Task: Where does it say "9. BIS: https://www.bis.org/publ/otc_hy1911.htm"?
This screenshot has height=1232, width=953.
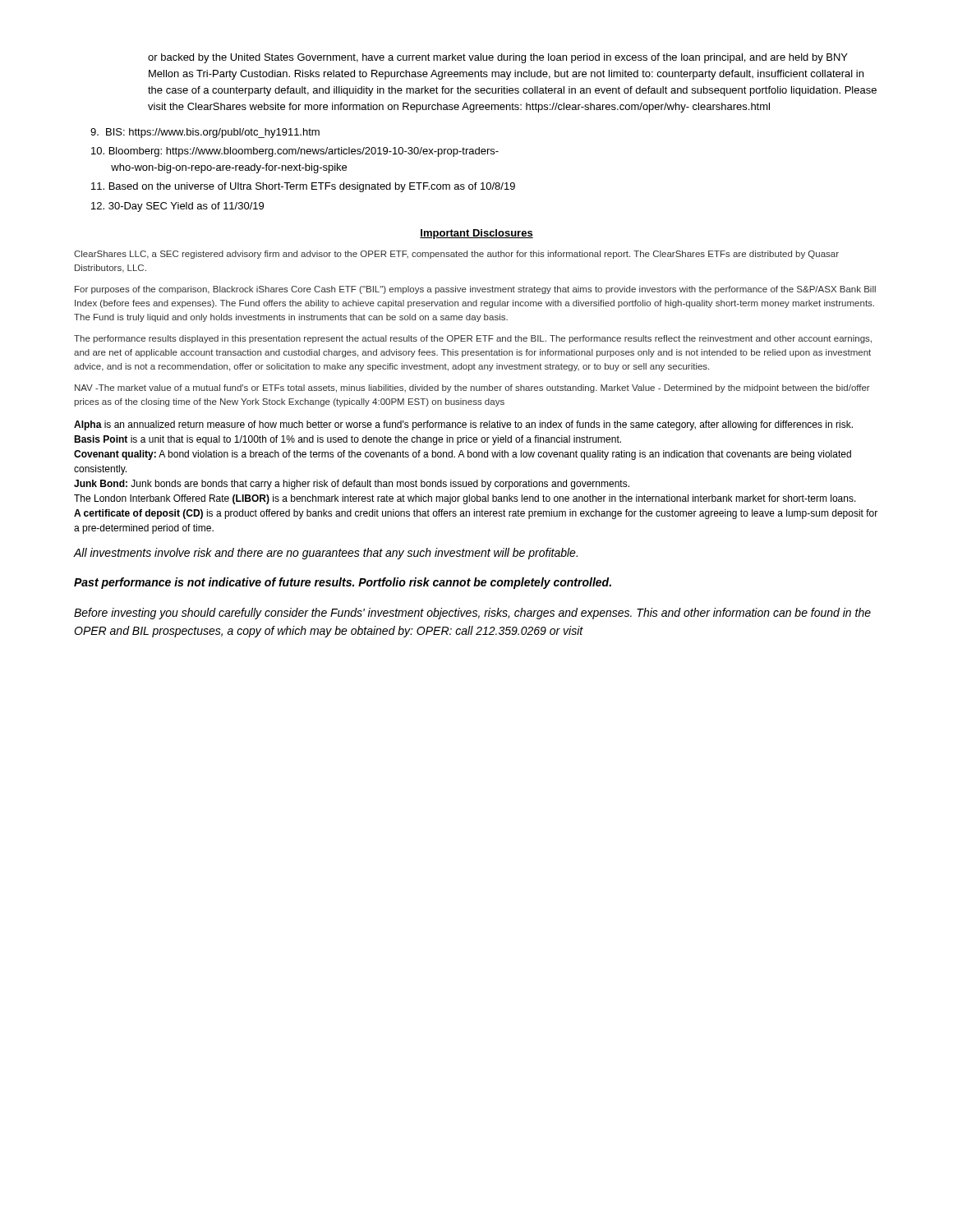Action: [x=205, y=131]
